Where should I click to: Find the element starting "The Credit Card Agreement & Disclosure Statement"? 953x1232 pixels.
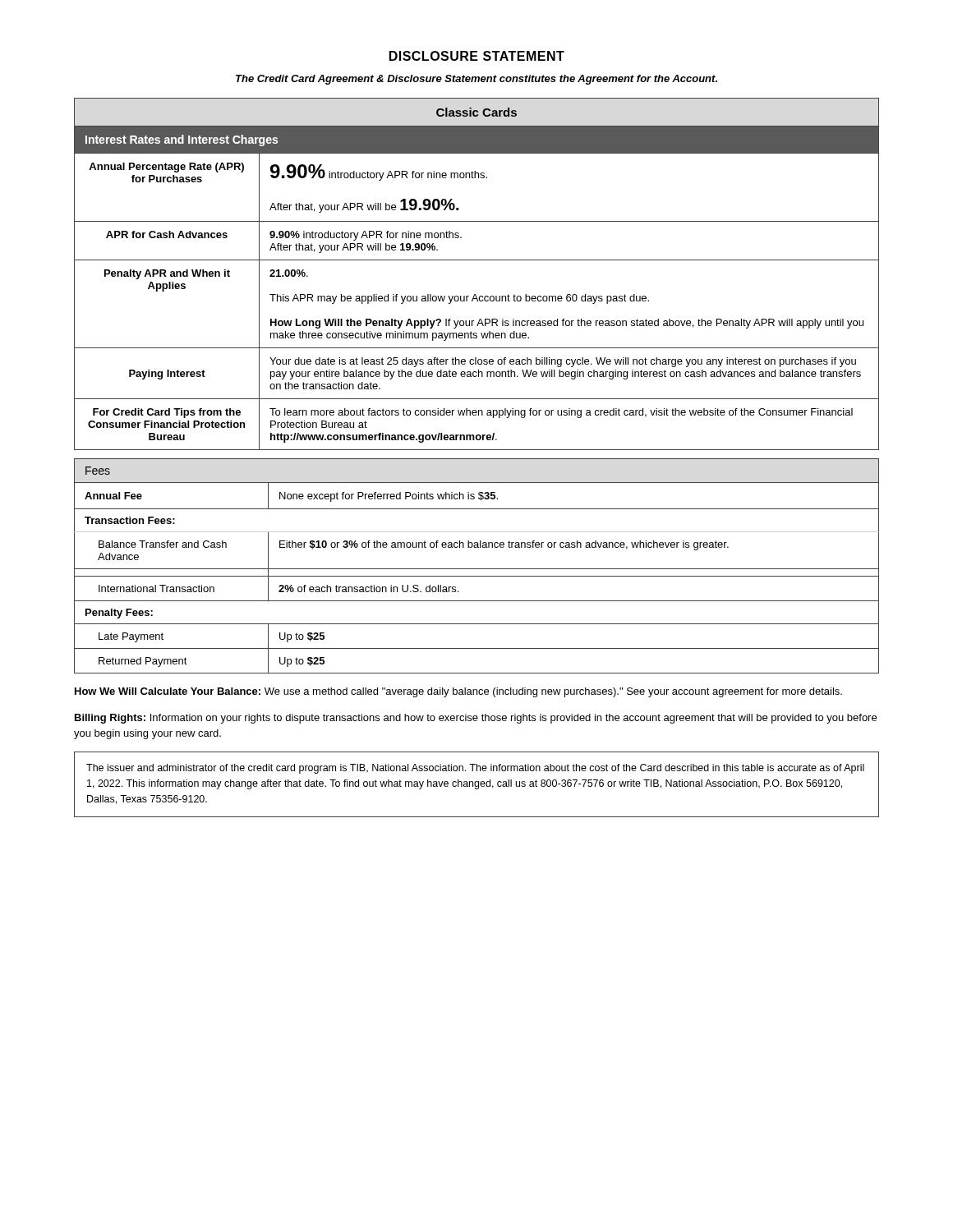476,78
